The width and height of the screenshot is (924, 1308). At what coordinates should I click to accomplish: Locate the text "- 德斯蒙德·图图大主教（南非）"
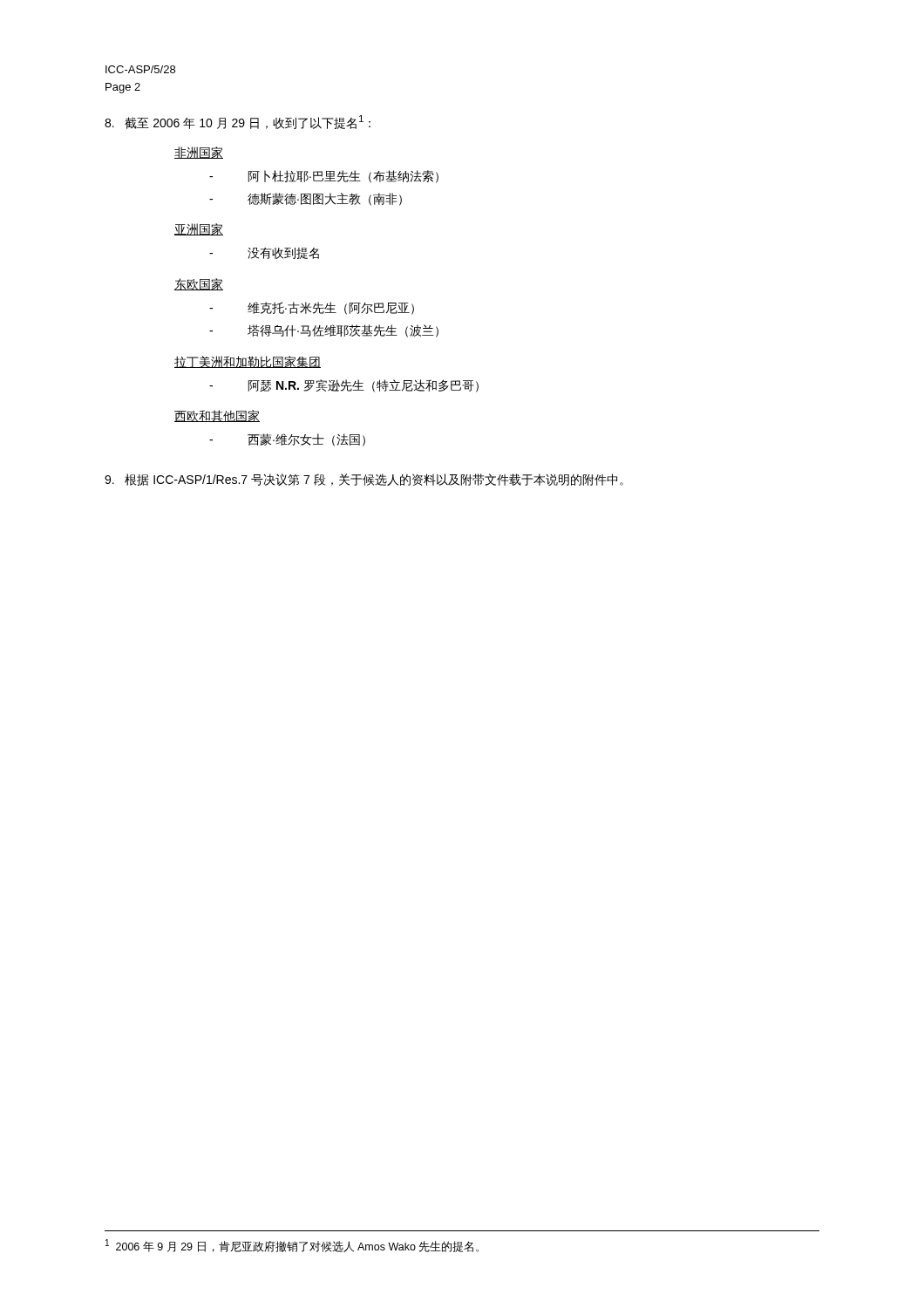coord(306,199)
